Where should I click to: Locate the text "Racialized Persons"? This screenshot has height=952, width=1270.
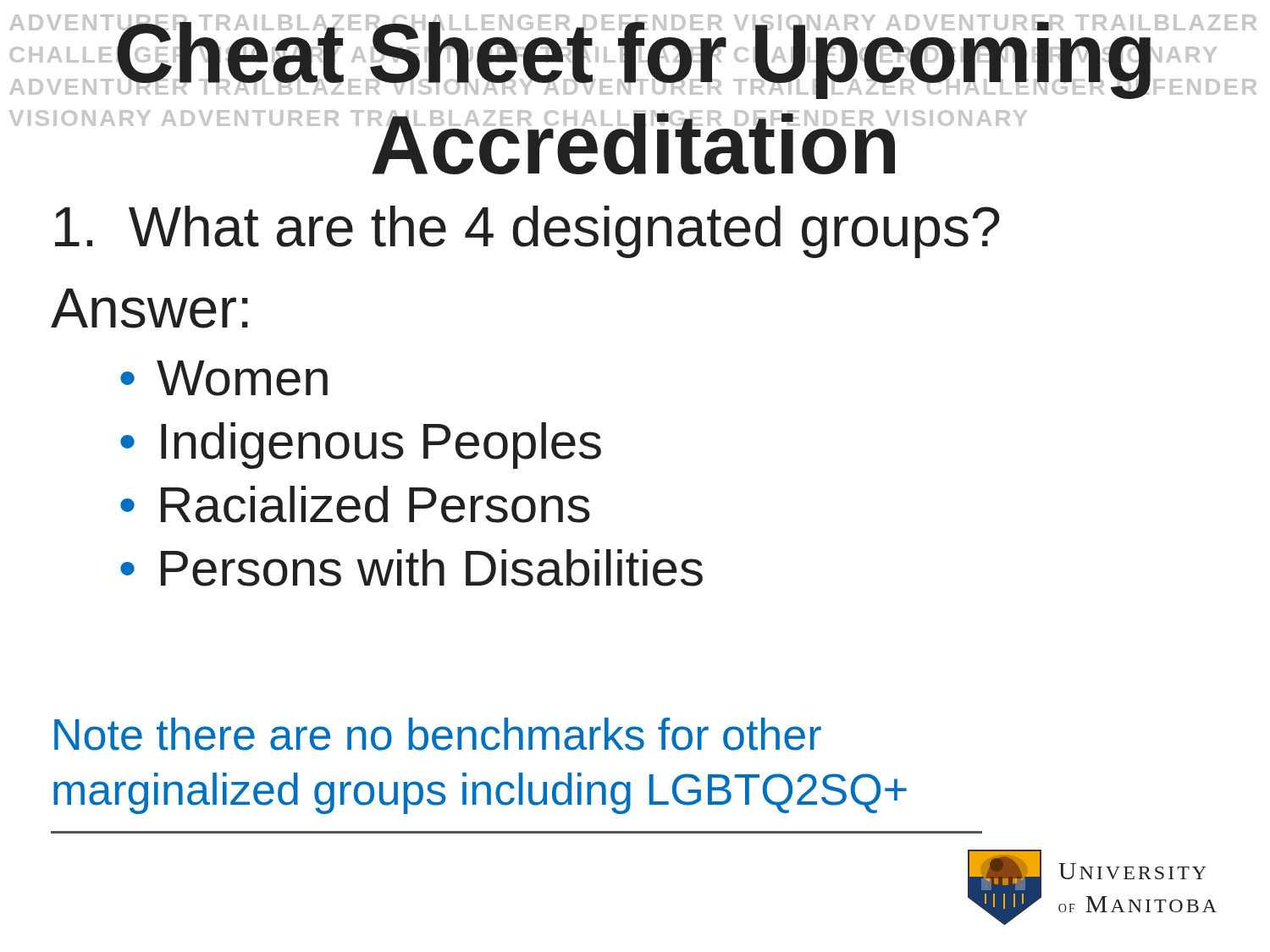[374, 505]
